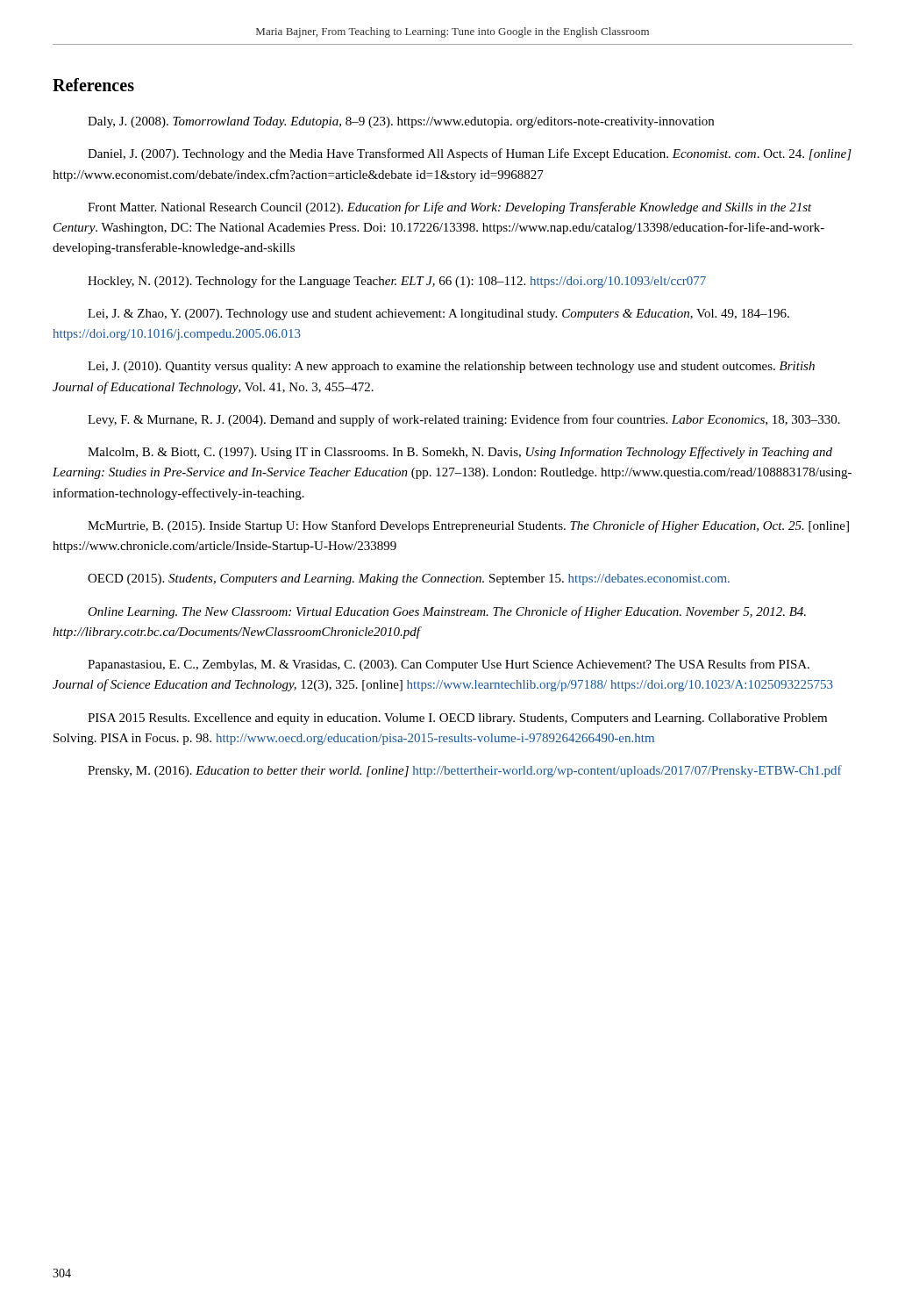This screenshot has height=1316, width=905.
Task: Find the block on this page that starts "Lei, J. (2010). Quantity versus quality: A"
Action: coord(434,376)
